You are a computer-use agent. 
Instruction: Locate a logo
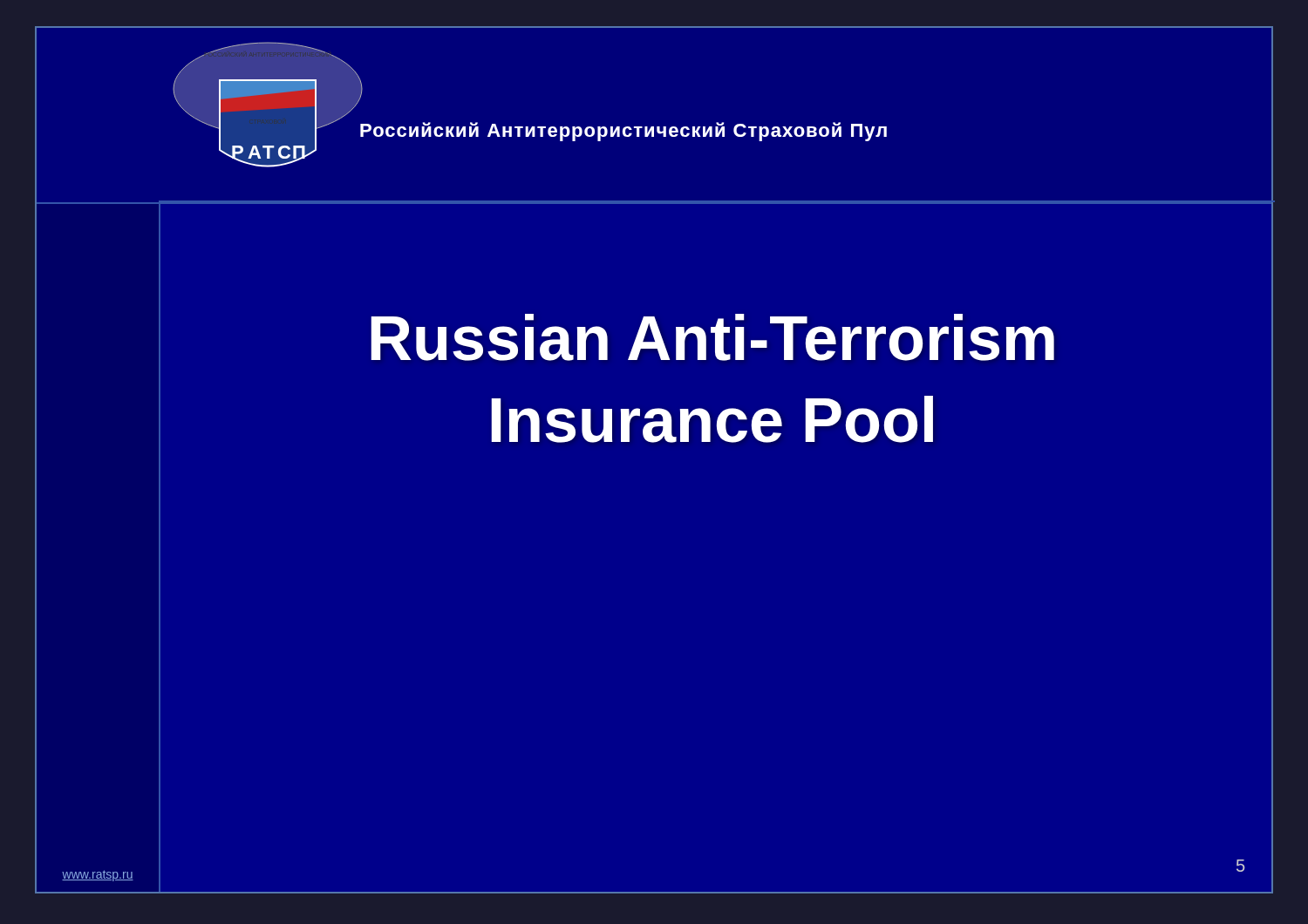pos(268,115)
